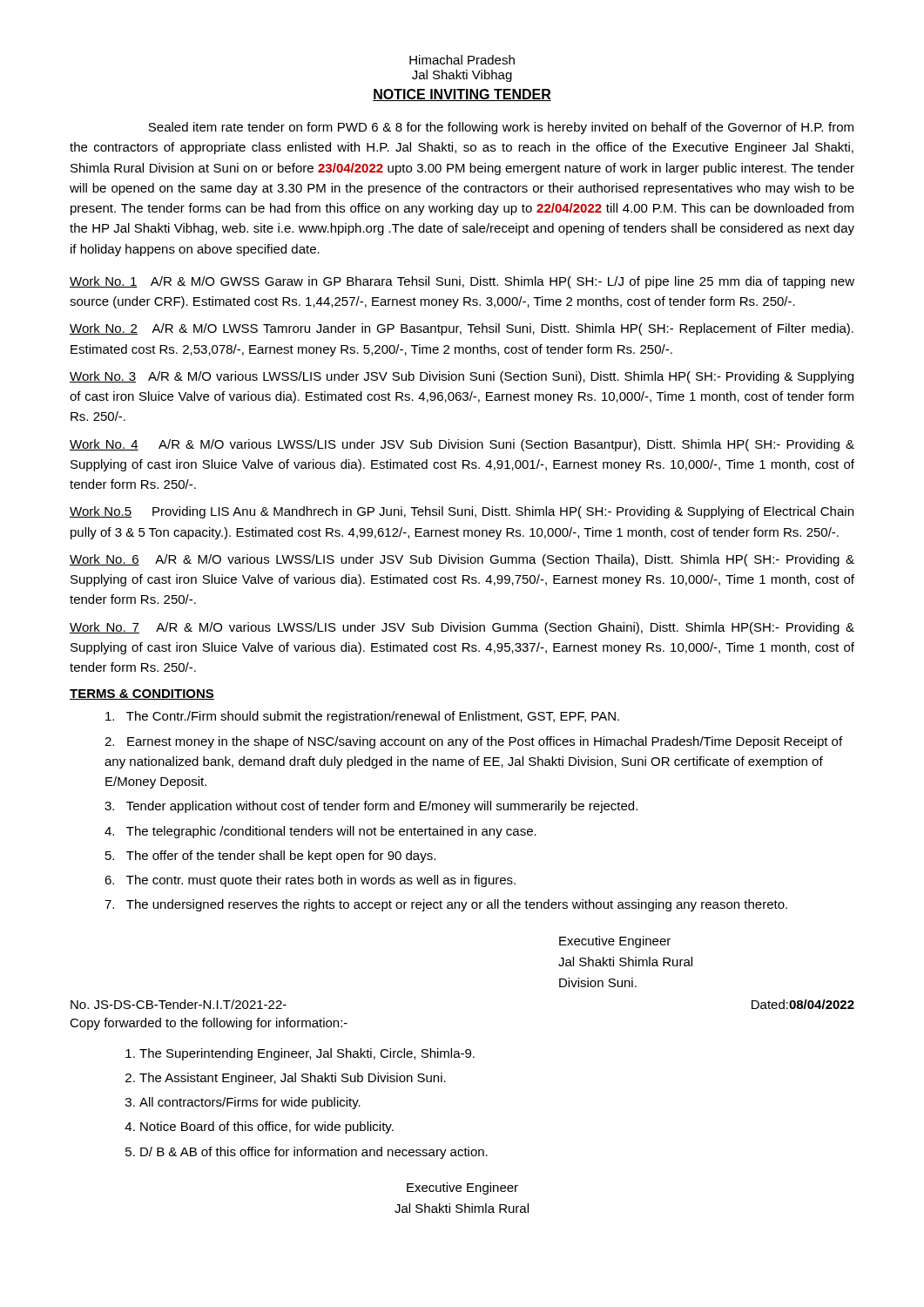Find the list item with the text "The Assistant Engineer,"

[293, 1079]
